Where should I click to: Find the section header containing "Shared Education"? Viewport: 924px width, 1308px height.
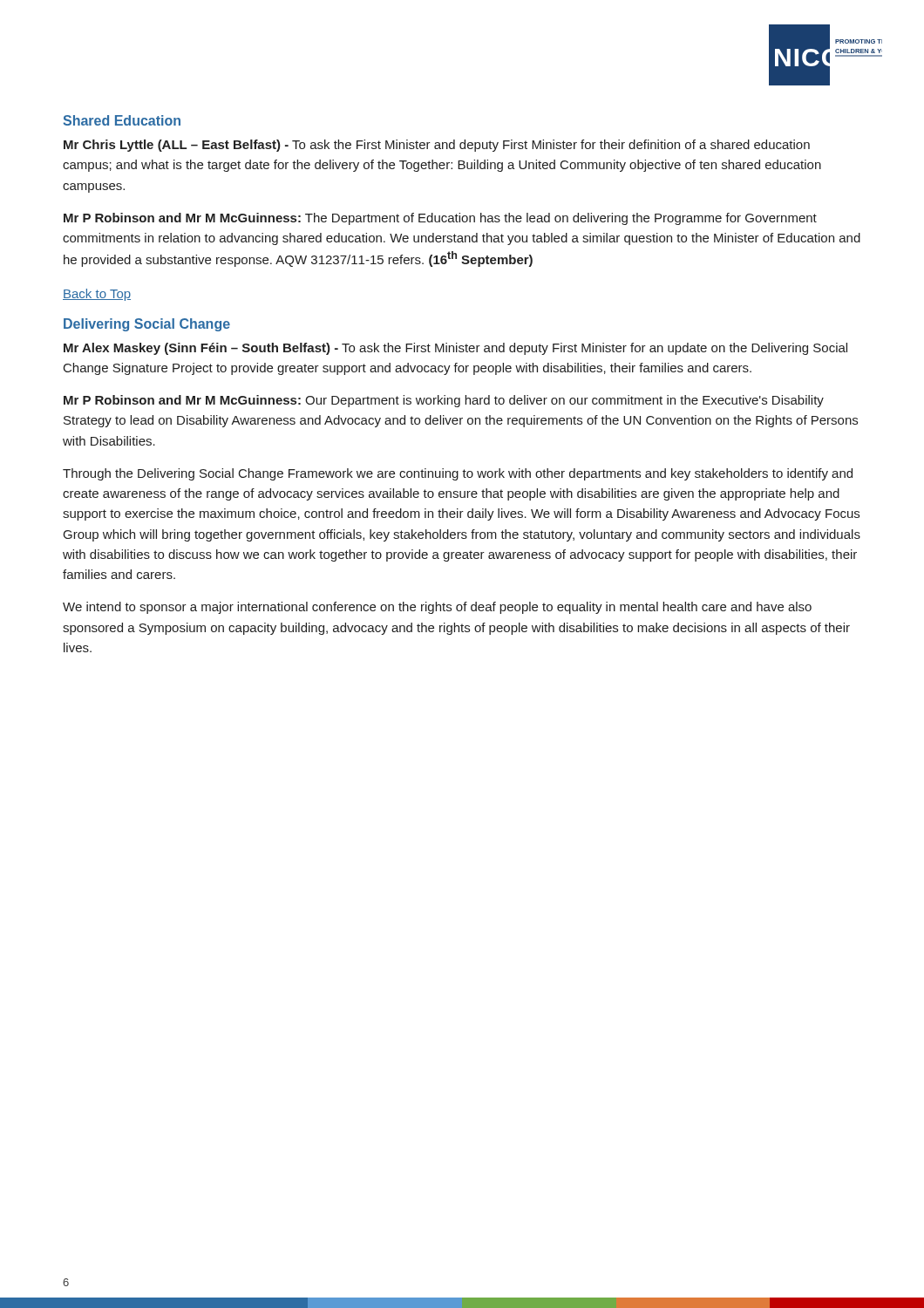pyautogui.click(x=122, y=121)
